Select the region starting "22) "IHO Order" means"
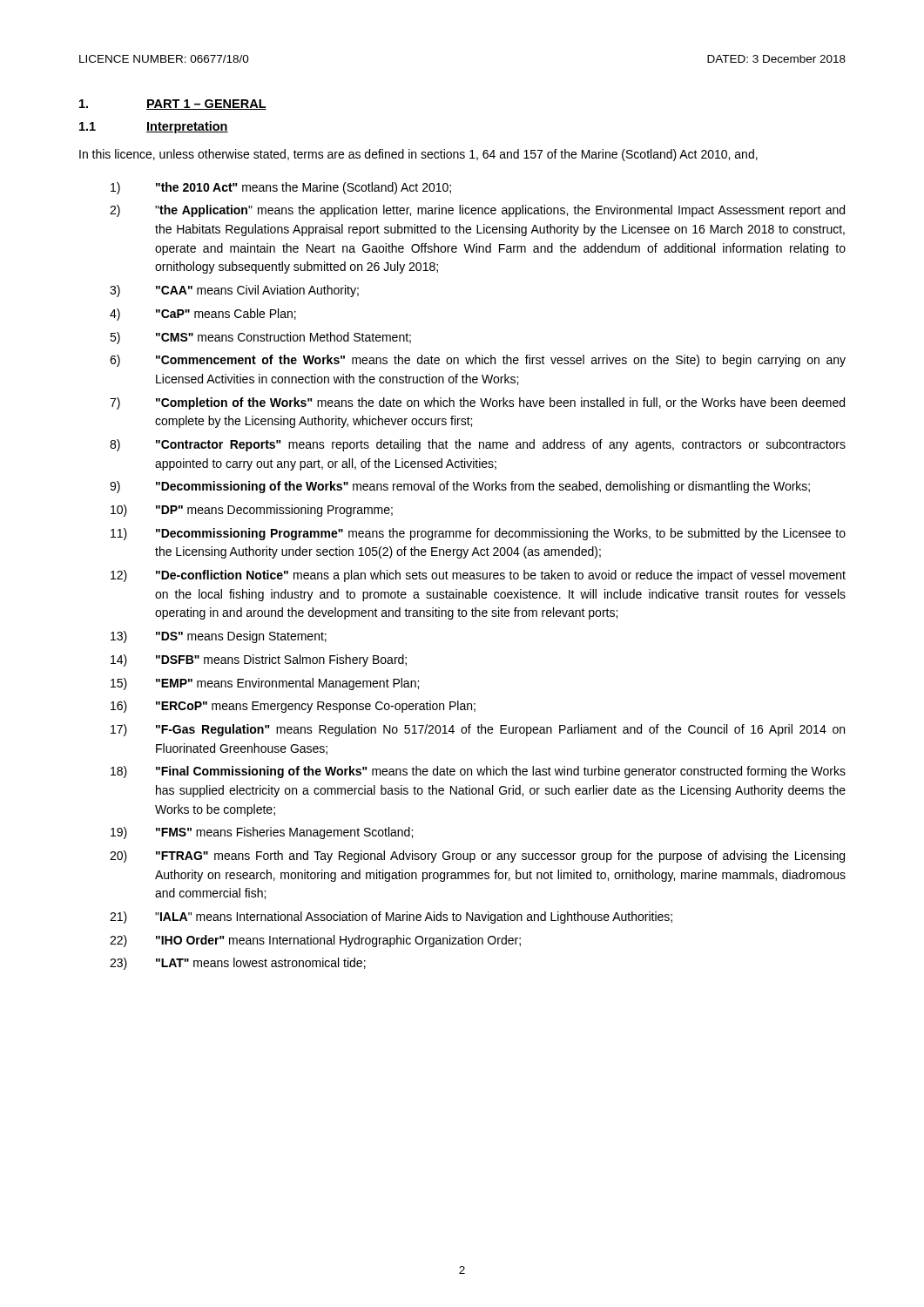This screenshot has width=924, height=1307. 462,941
